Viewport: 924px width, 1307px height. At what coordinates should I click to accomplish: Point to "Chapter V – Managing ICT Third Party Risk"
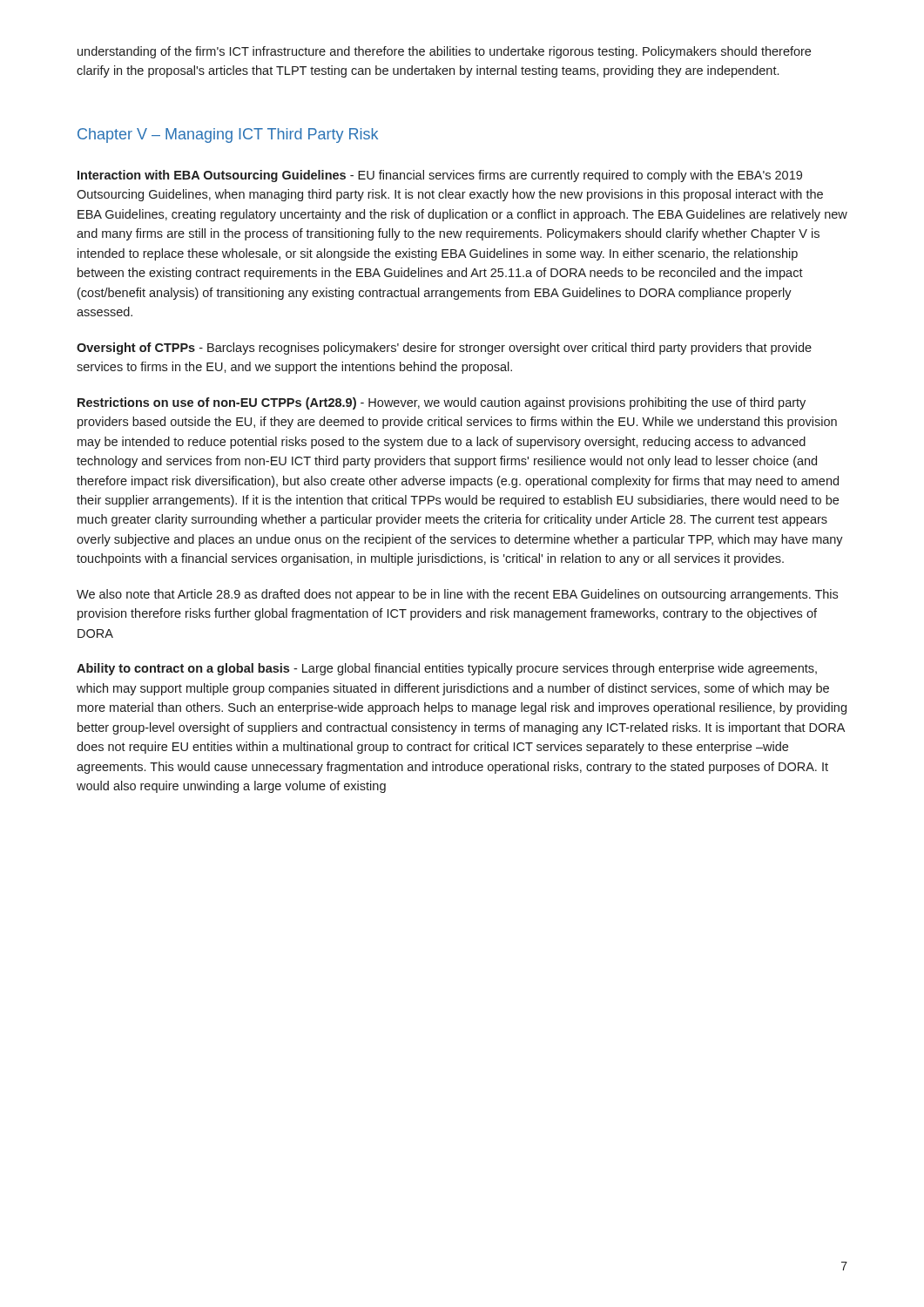click(227, 134)
